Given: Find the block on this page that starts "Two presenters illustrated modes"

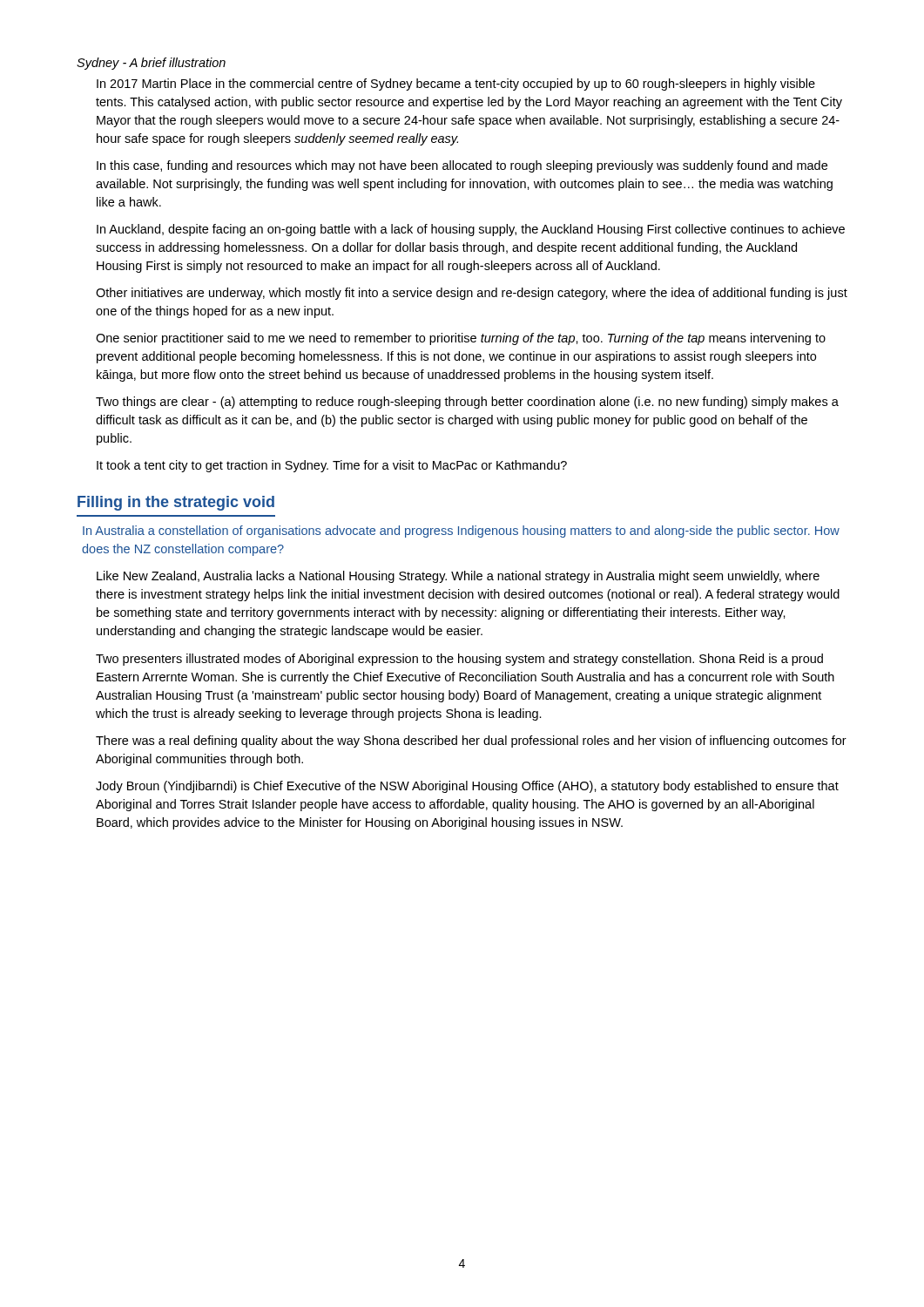Looking at the screenshot, I should (465, 686).
